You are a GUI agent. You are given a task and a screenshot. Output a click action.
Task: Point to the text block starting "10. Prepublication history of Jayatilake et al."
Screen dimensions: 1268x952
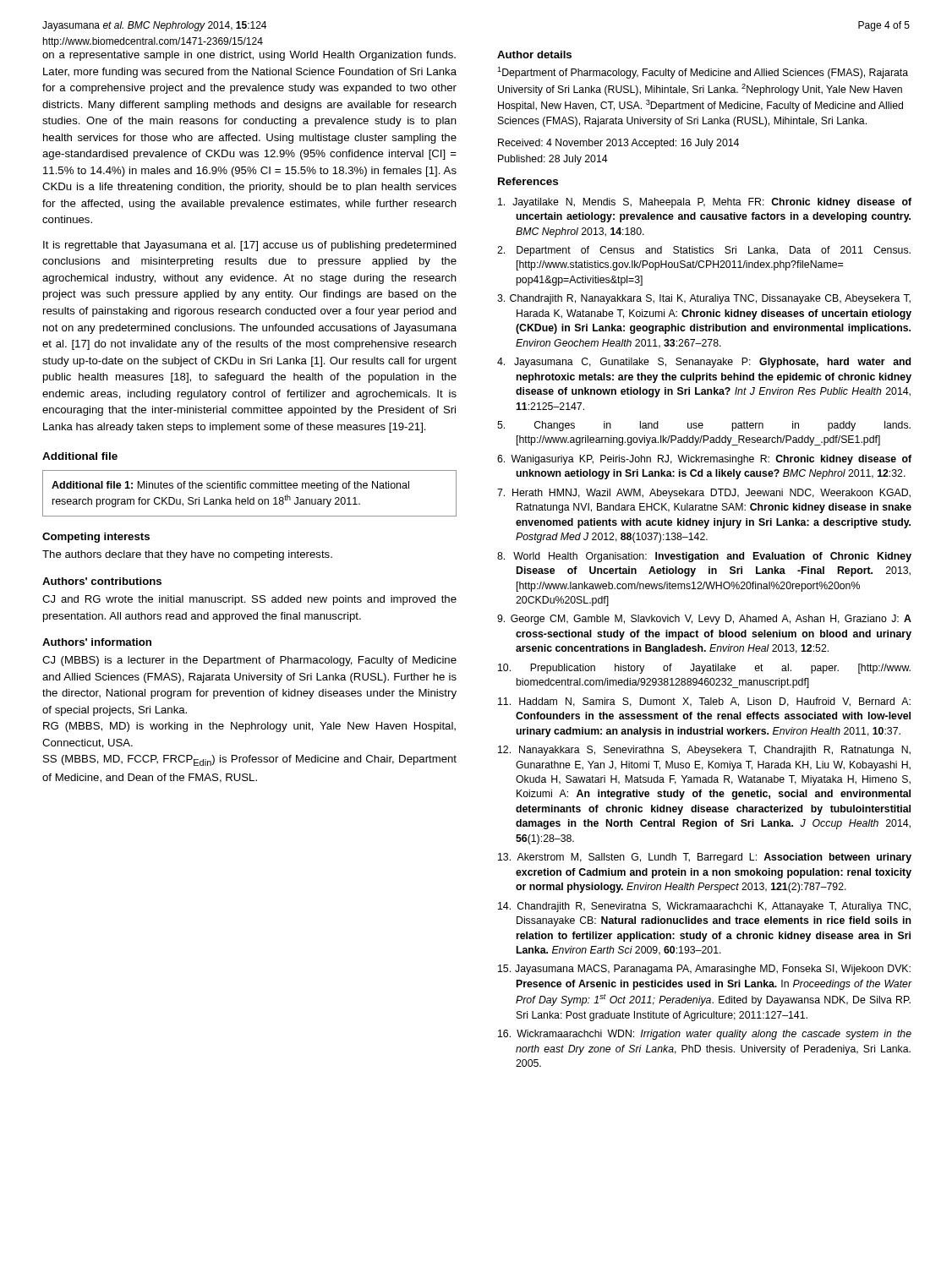704,675
